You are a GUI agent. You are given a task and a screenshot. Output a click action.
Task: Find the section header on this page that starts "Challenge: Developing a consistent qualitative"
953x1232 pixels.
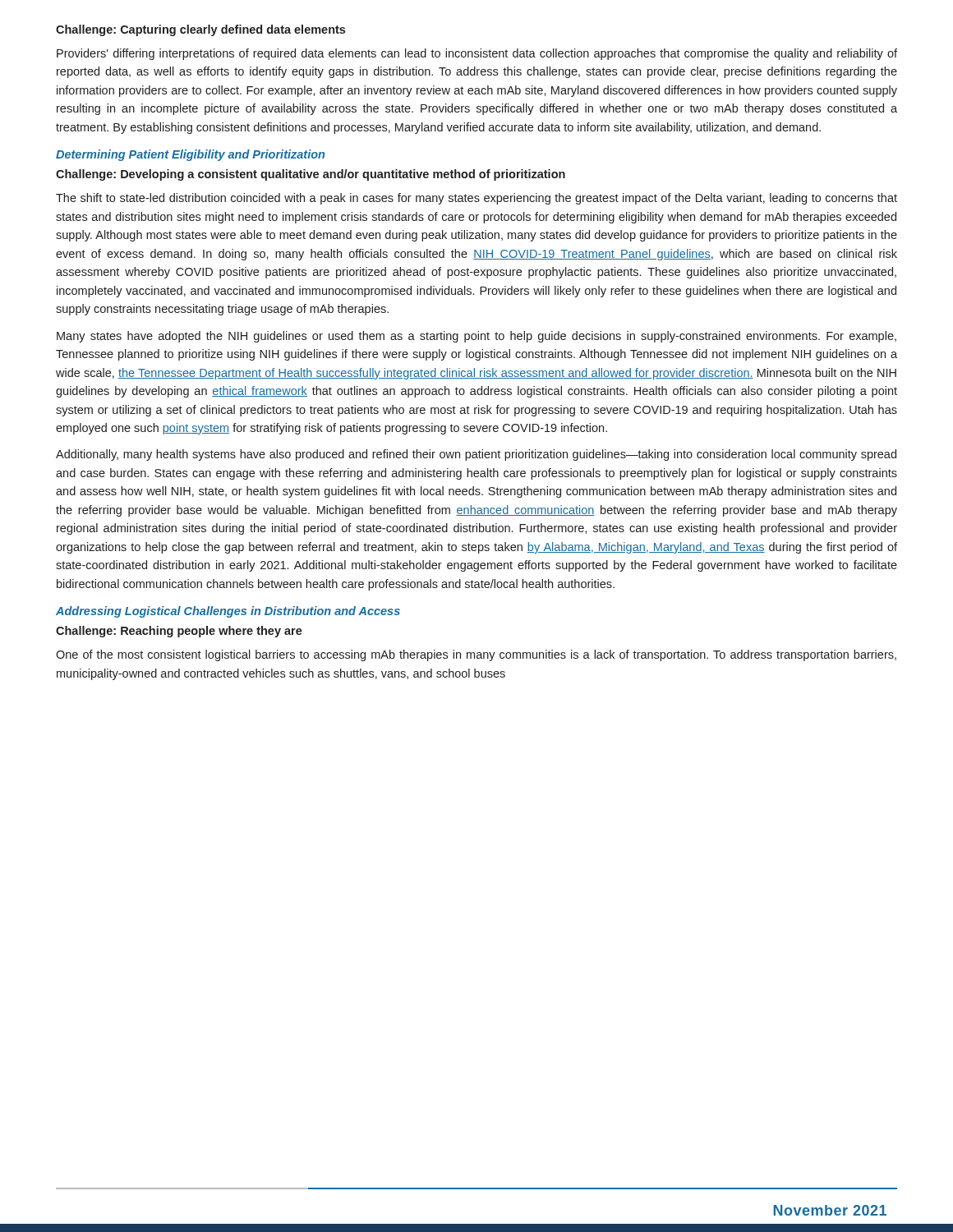point(311,174)
